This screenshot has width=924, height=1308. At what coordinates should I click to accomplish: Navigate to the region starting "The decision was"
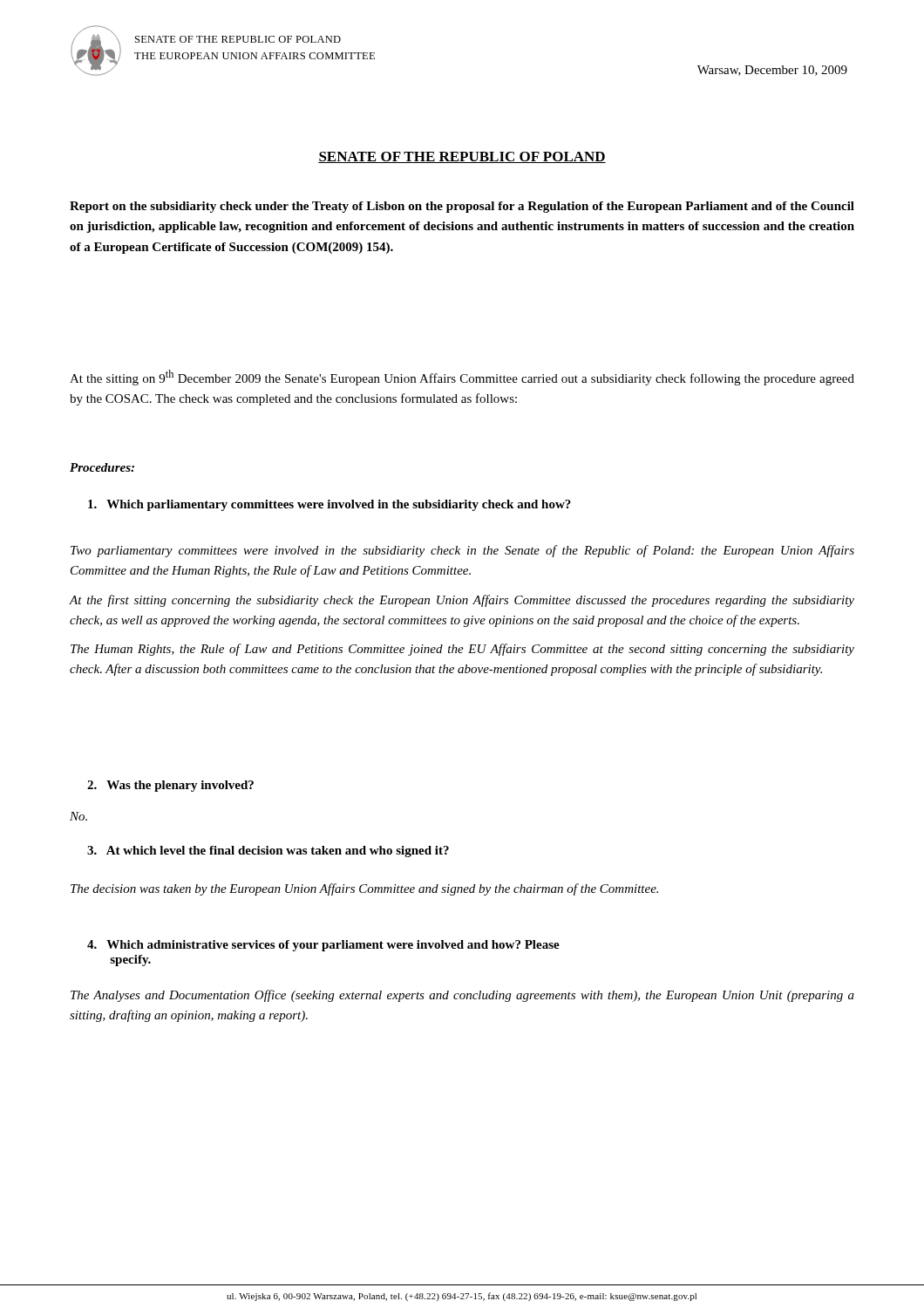point(365,889)
